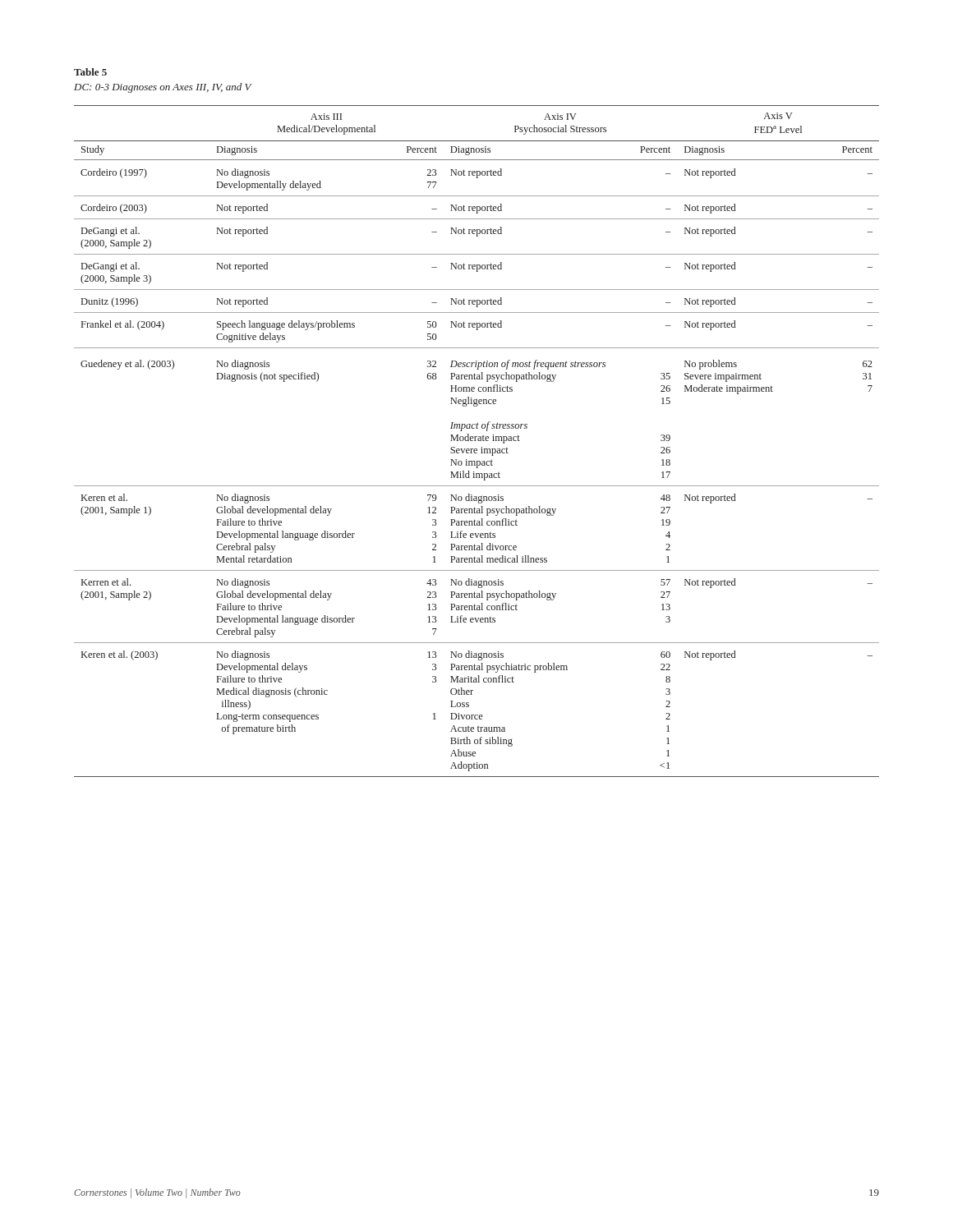Select the table that reads "No diagnosis Parental psychiatric problem"
This screenshot has width=953, height=1232.
(476, 441)
